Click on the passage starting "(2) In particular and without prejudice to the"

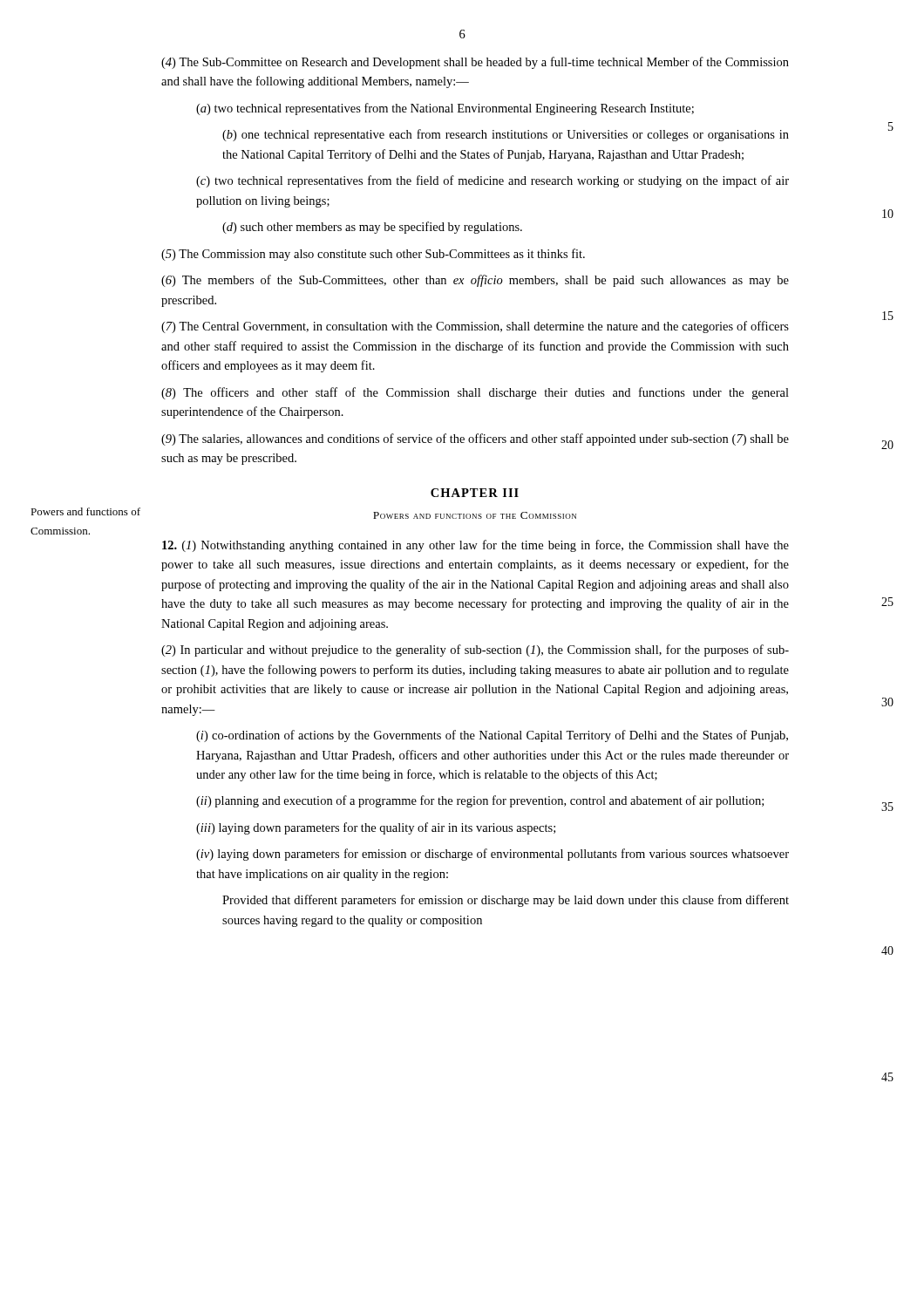pos(475,679)
